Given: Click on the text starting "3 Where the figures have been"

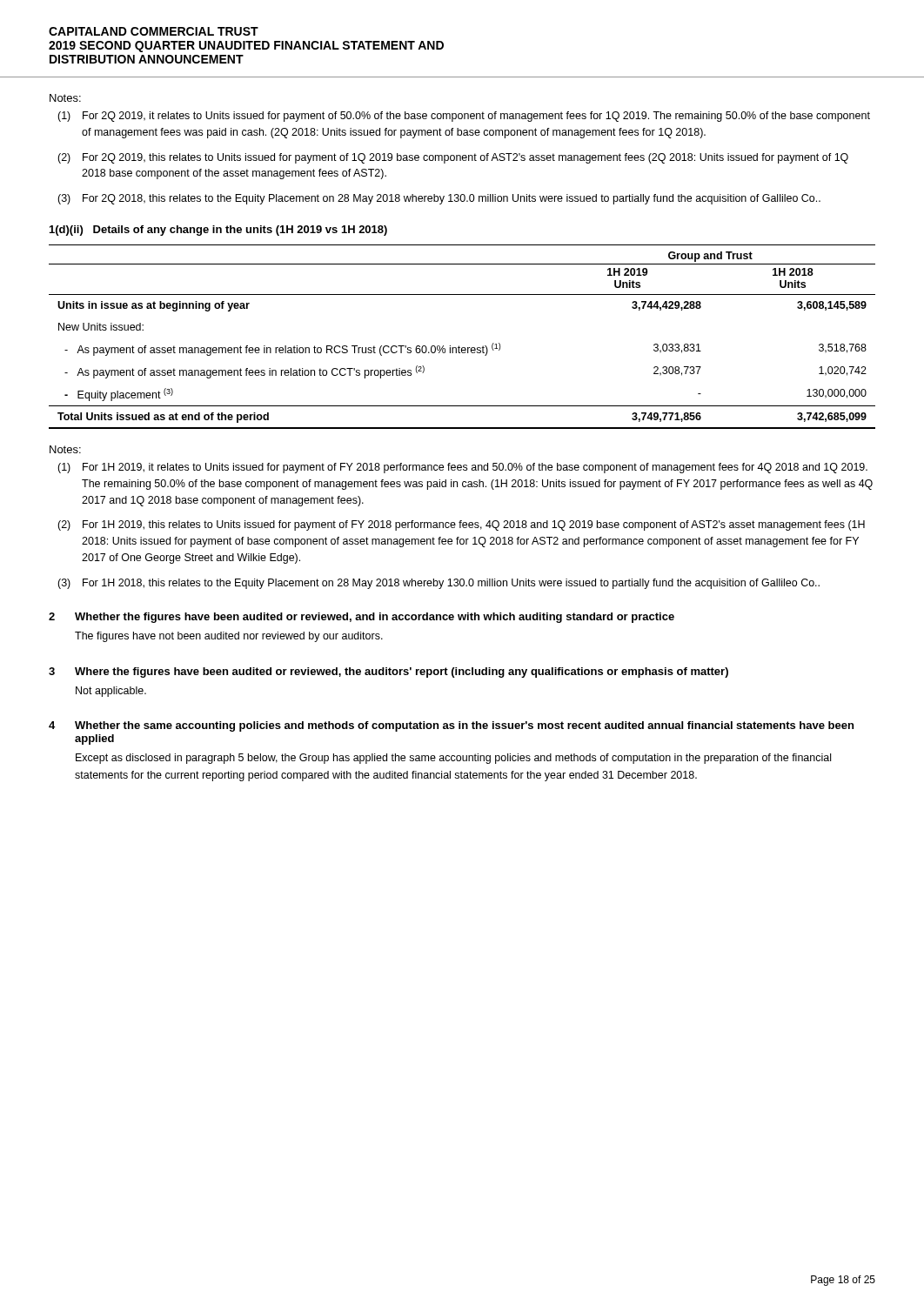Looking at the screenshot, I should [x=462, y=671].
